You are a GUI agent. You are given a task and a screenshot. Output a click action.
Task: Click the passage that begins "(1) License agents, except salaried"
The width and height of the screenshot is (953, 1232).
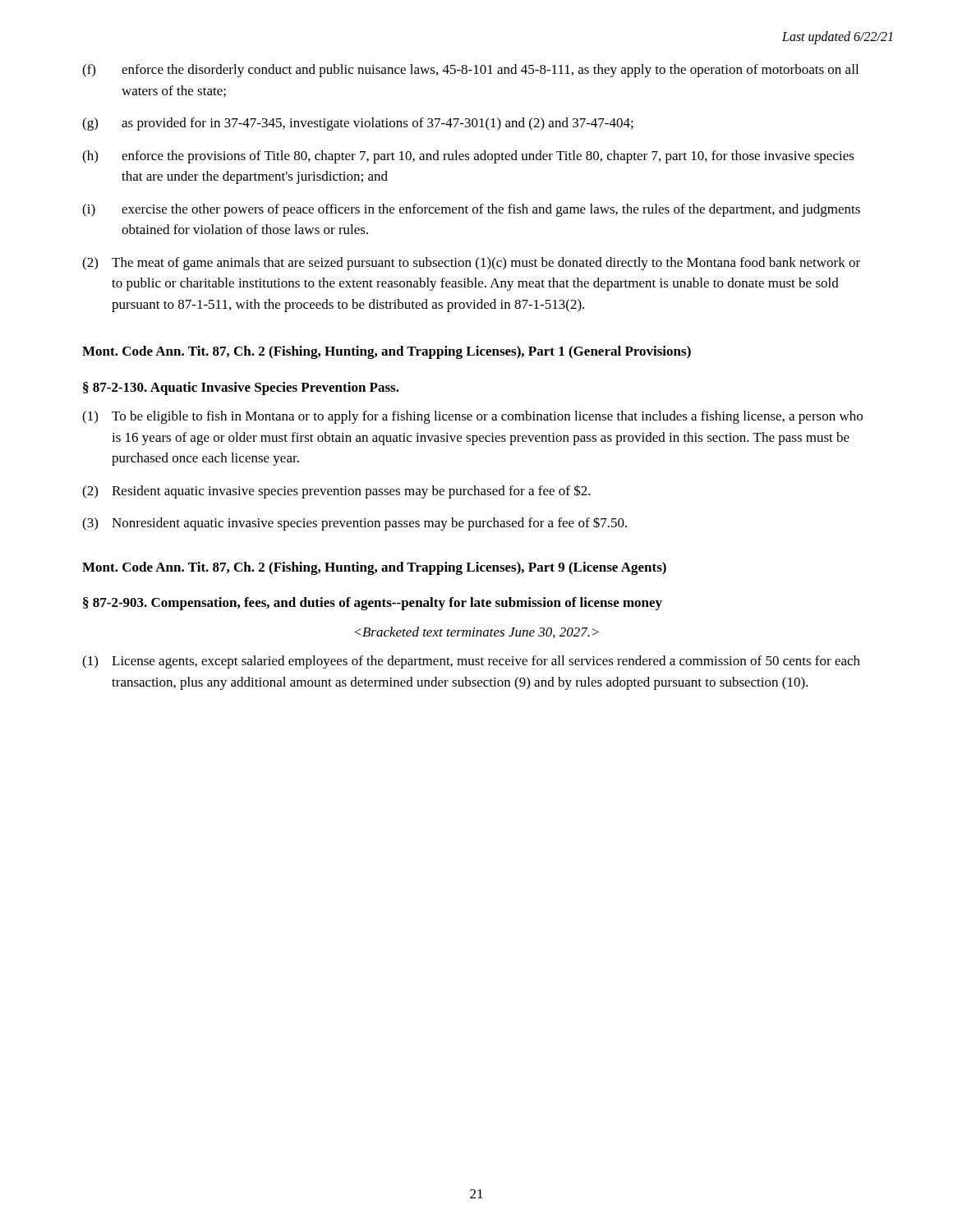(476, 671)
